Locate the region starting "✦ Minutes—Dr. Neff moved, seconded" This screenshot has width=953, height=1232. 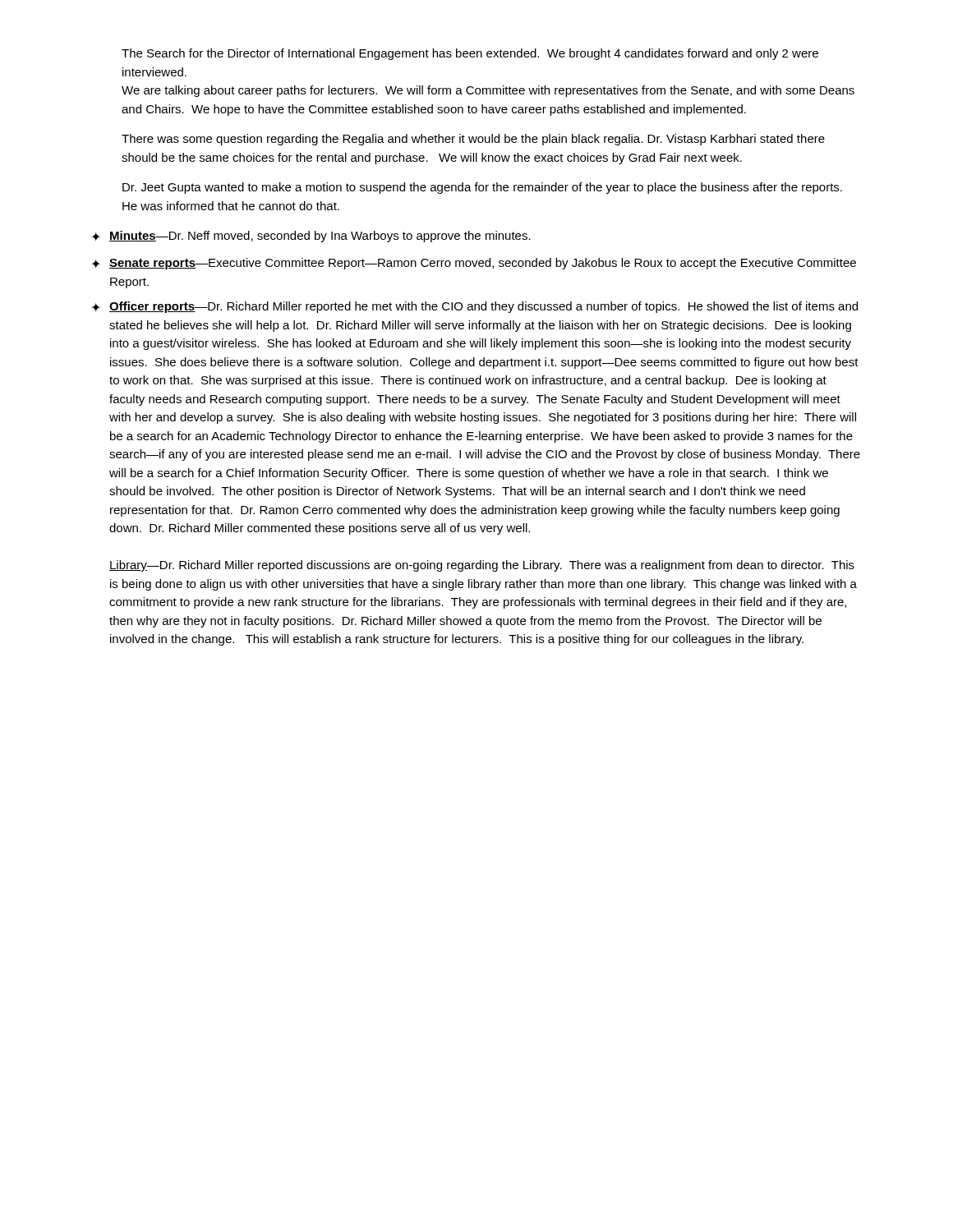point(476,237)
